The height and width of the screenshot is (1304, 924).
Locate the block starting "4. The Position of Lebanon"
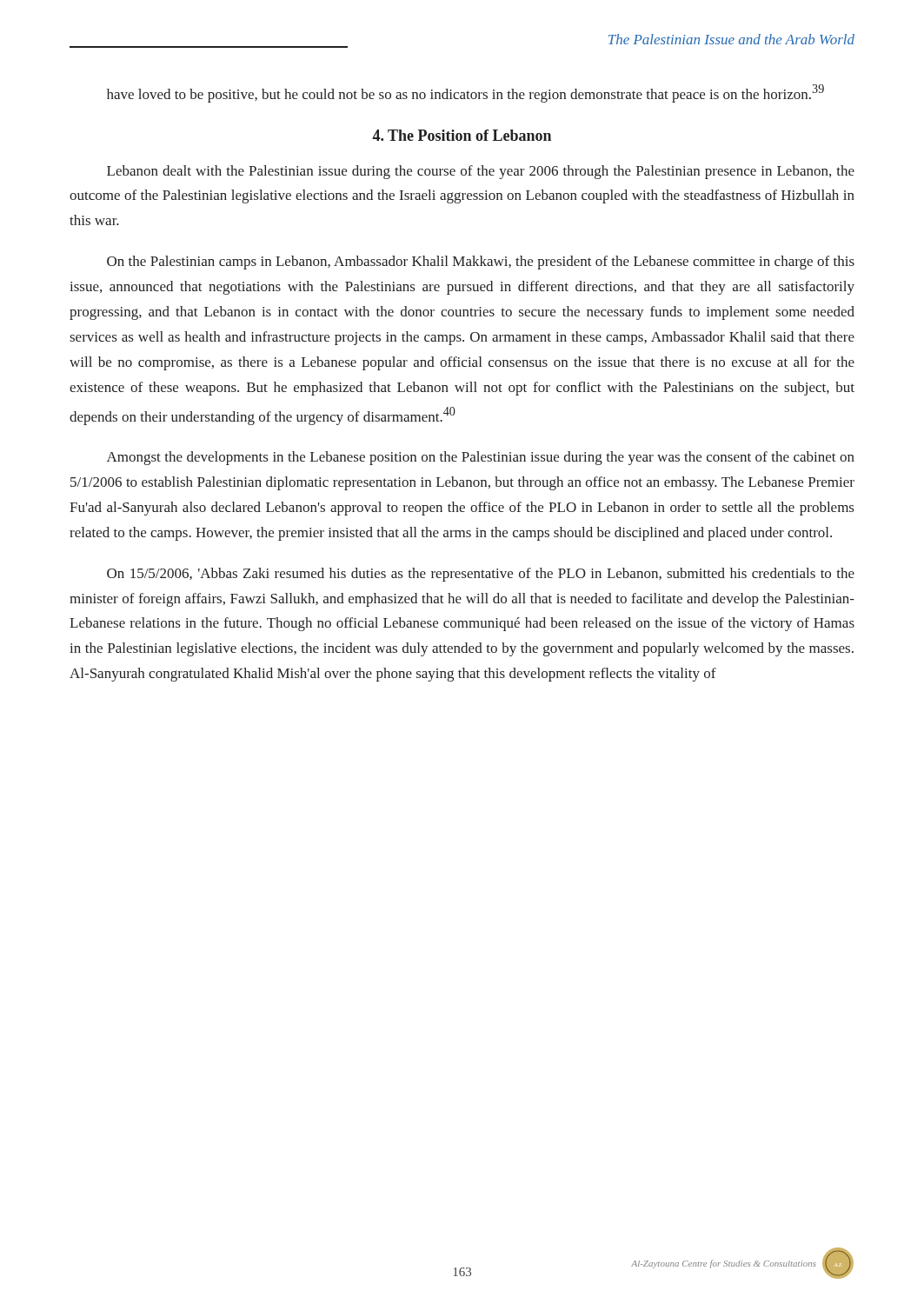pos(462,135)
